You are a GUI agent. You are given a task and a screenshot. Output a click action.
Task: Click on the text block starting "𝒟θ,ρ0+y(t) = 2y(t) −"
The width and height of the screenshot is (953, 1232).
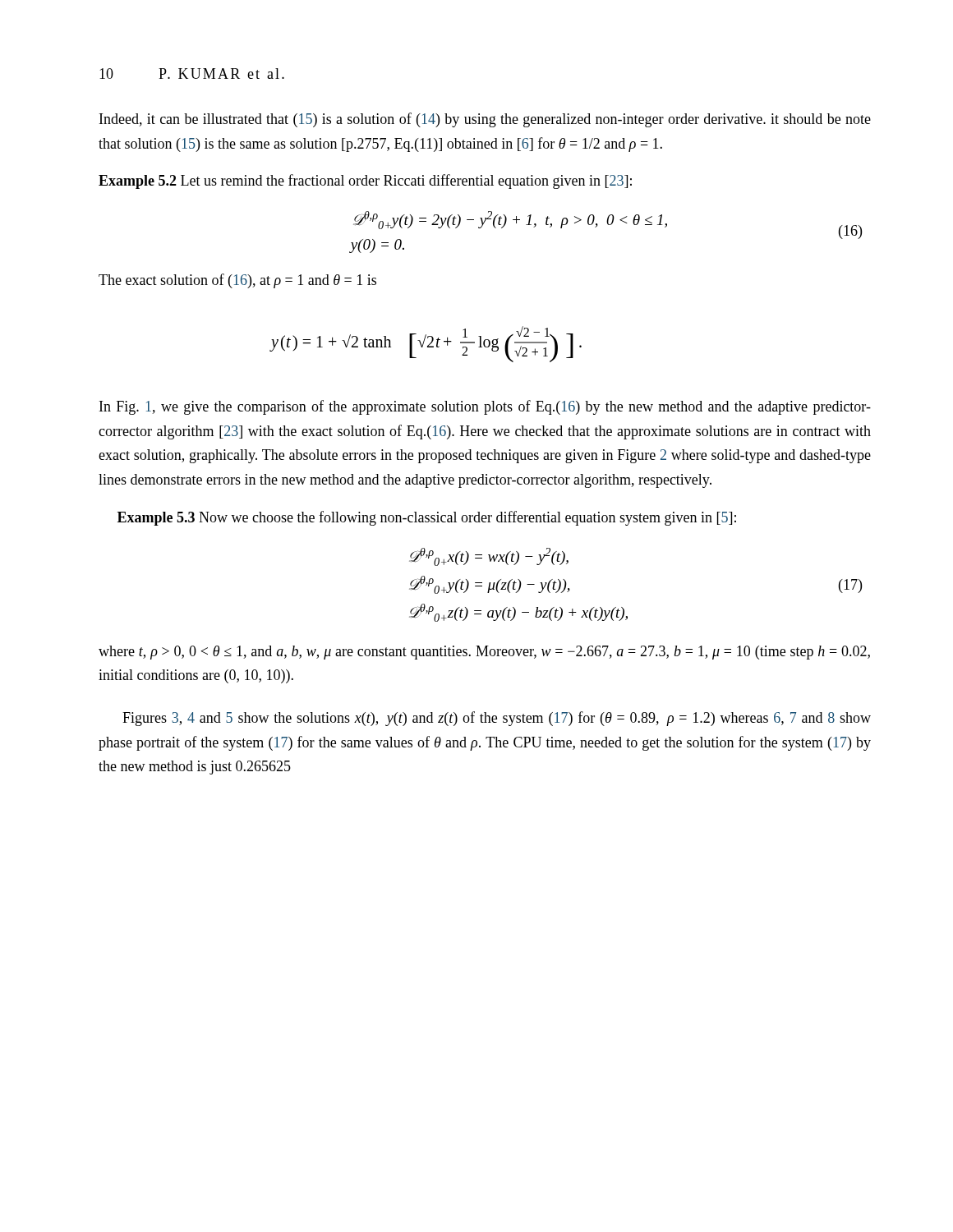607,231
